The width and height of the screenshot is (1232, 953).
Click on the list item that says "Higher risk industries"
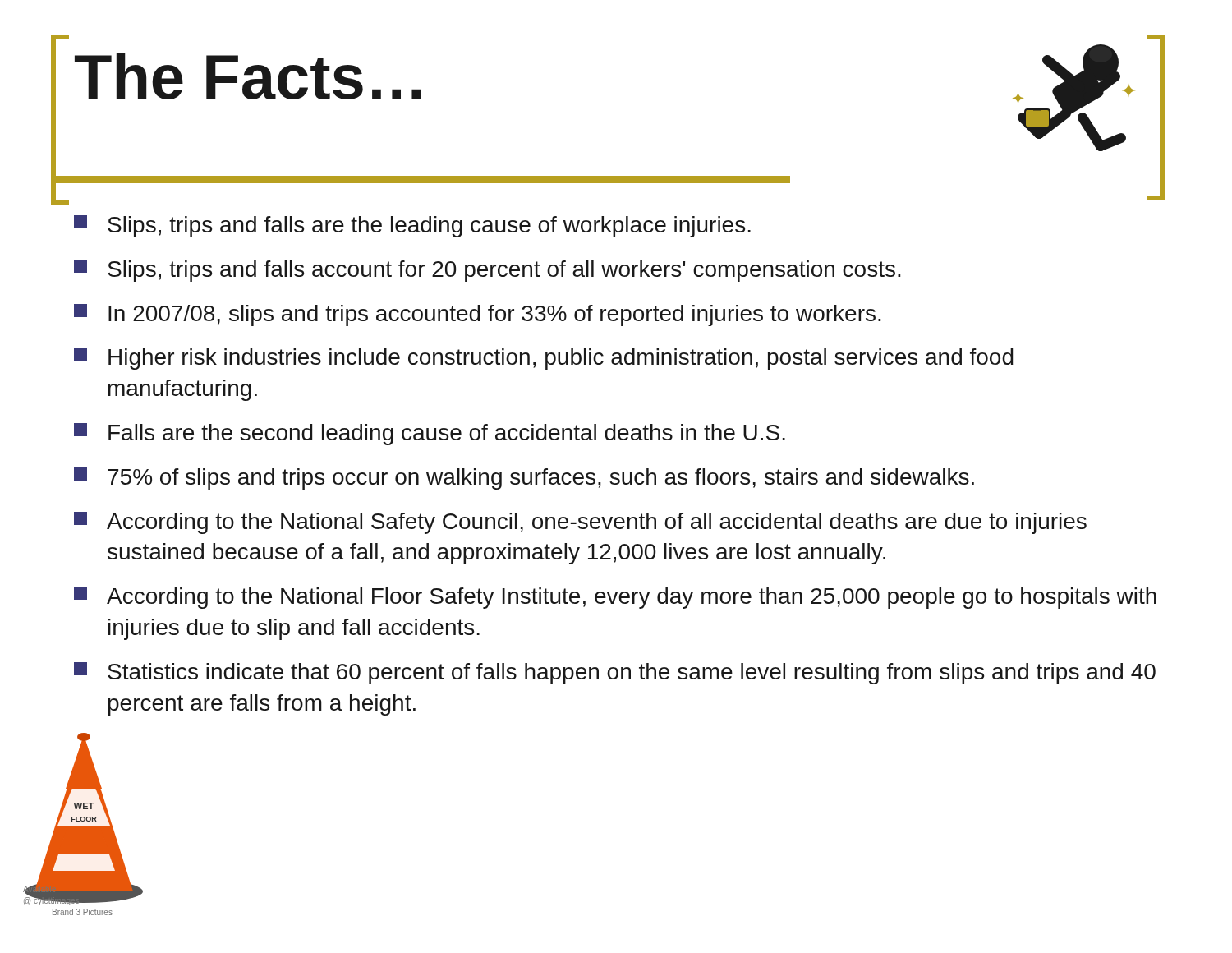pyautogui.click(x=616, y=373)
